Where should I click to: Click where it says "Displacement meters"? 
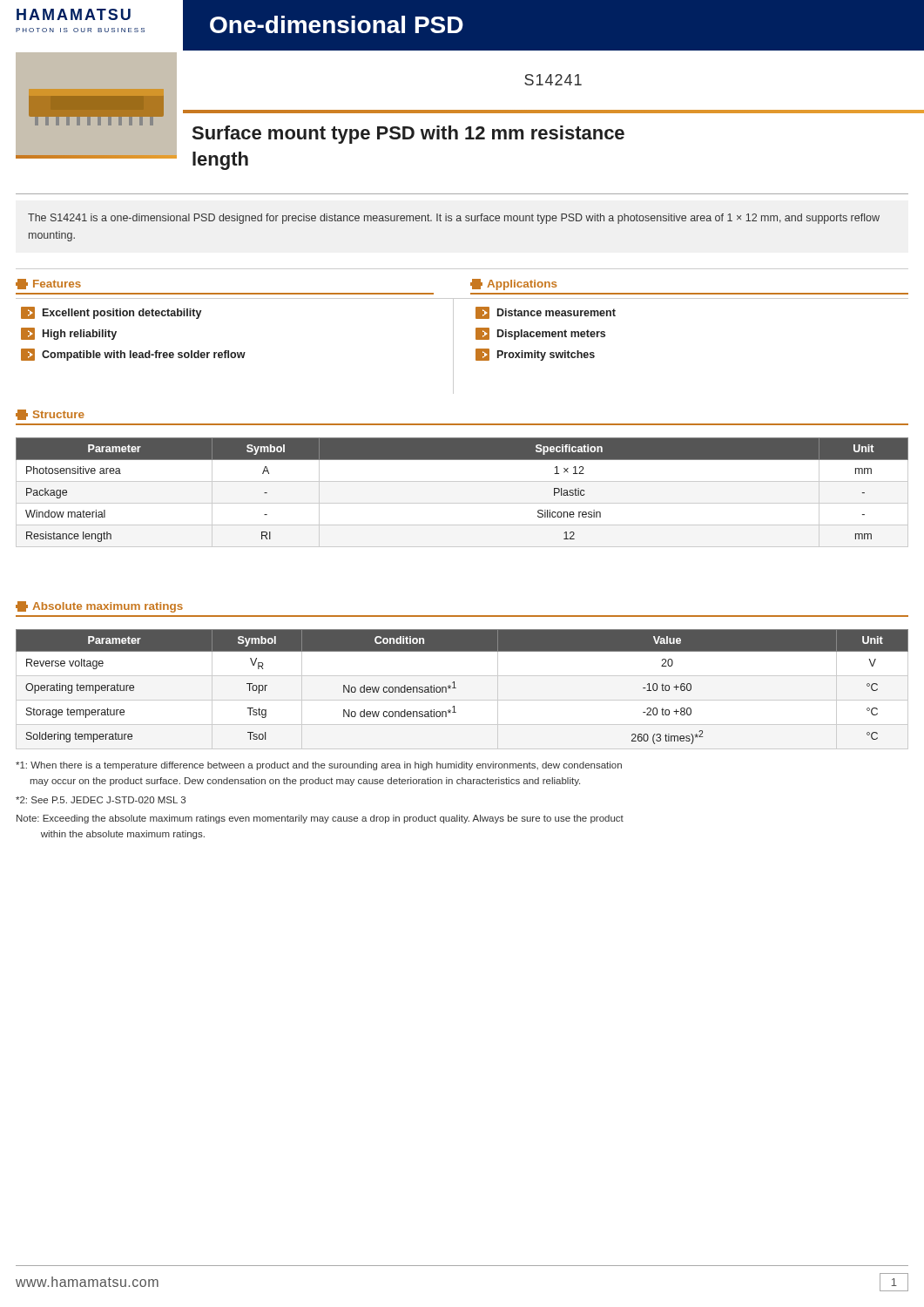pyautogui.click(x=541, y=334)
